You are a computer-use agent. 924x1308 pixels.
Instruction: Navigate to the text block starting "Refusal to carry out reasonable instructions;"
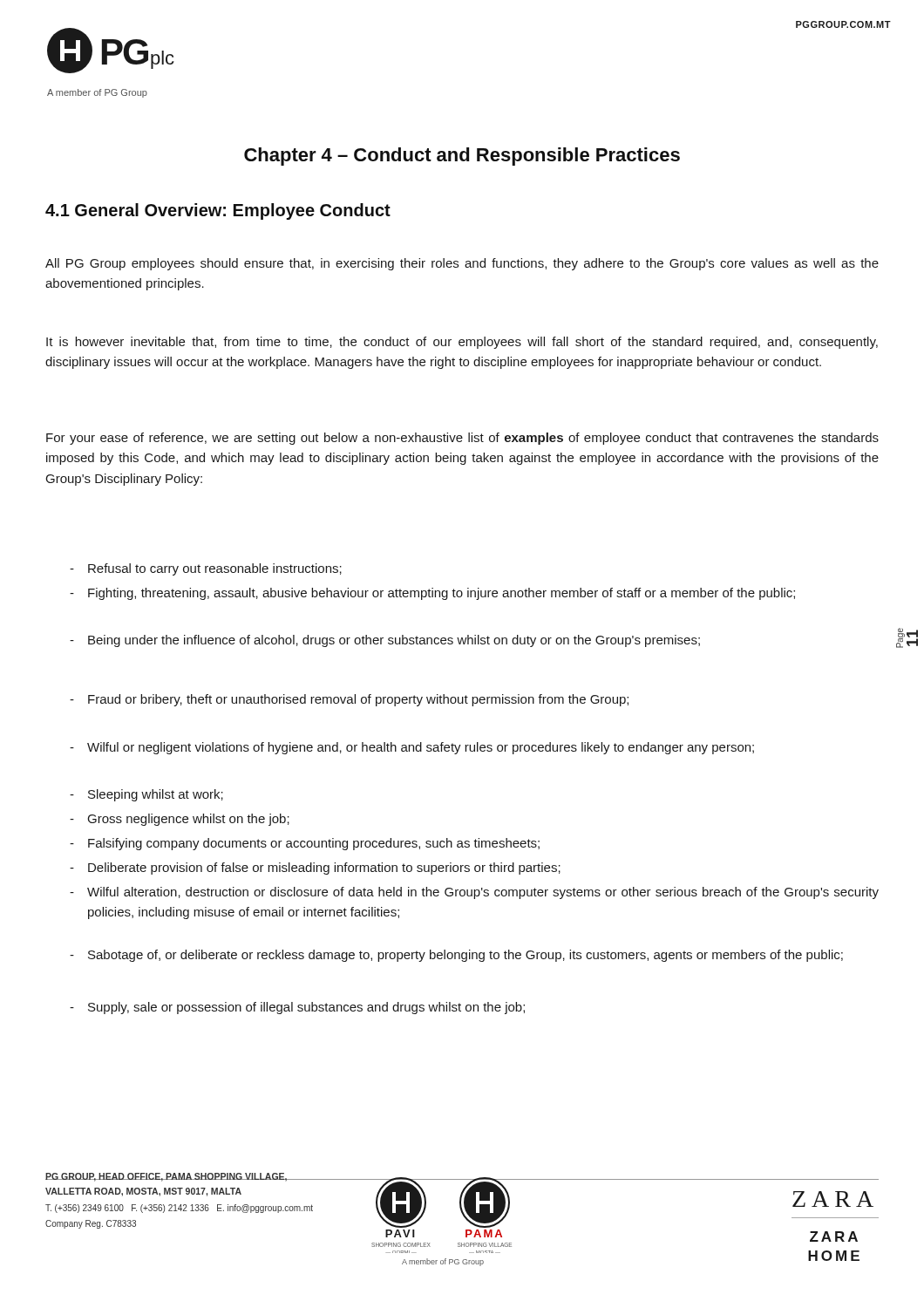pyautogui.click(x=206, y=568)
